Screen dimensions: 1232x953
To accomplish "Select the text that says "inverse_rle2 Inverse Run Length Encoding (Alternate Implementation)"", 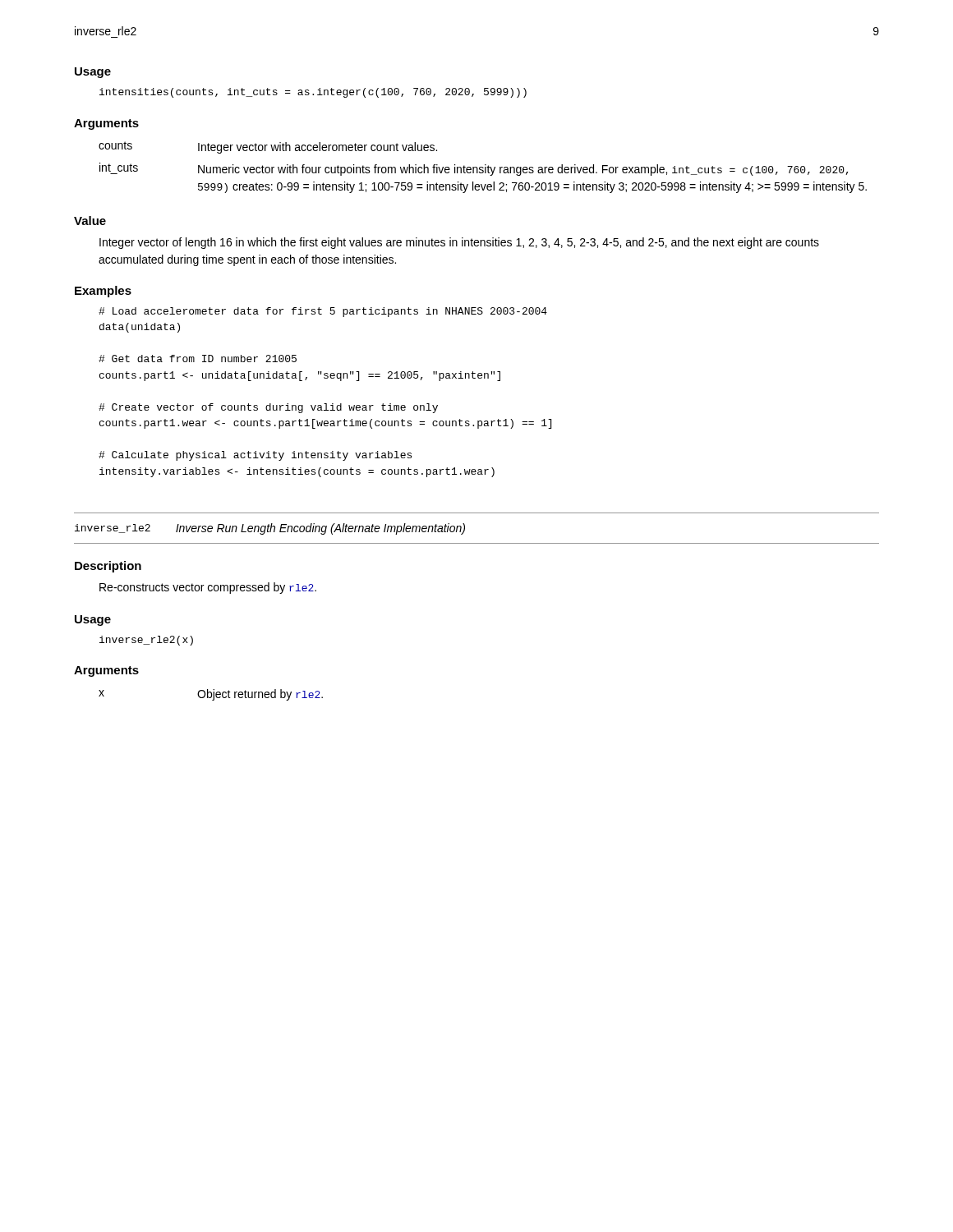I will click(476, 528).
